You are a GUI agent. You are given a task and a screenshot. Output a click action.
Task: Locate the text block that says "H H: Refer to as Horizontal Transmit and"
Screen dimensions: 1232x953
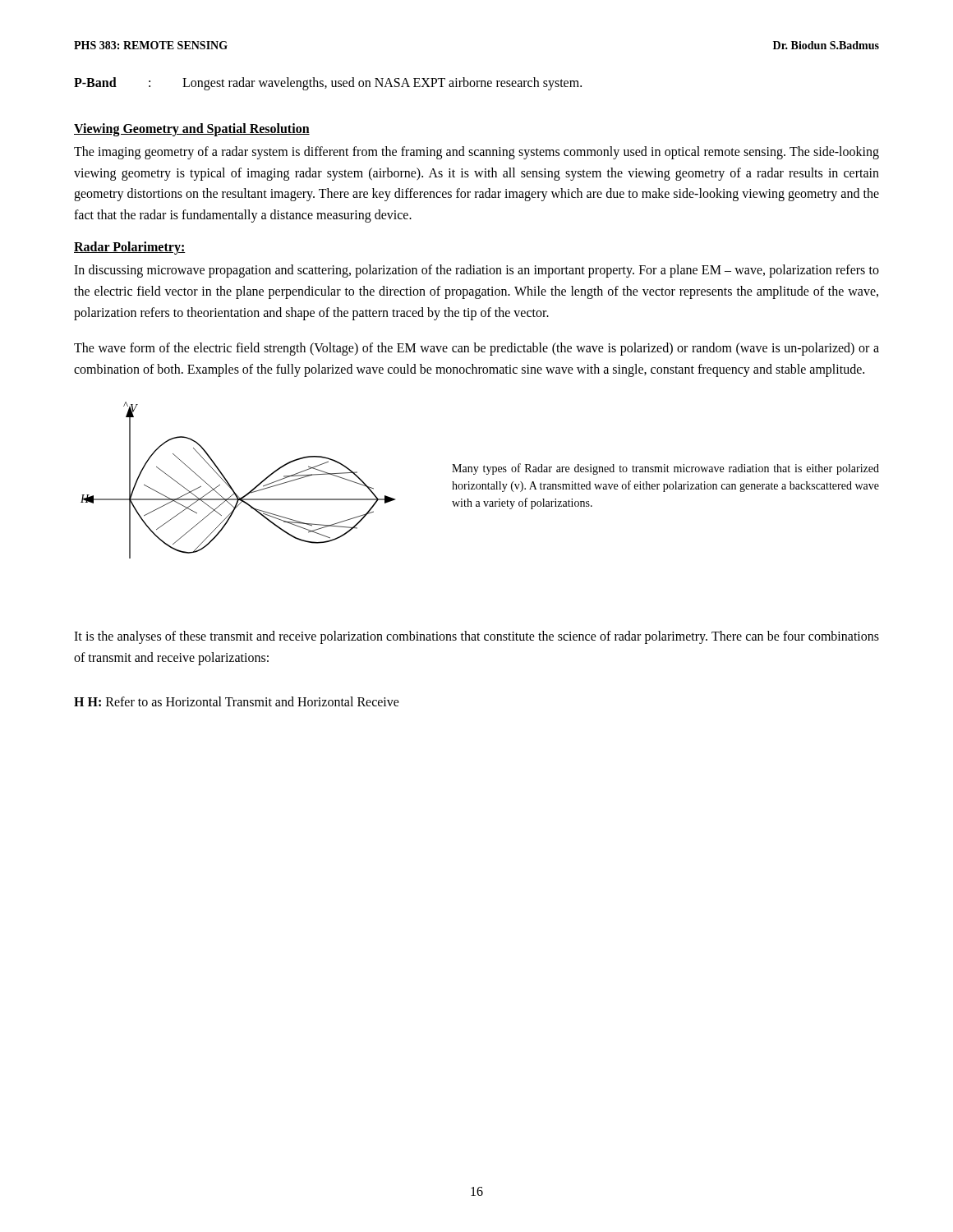tap(237, 701)
